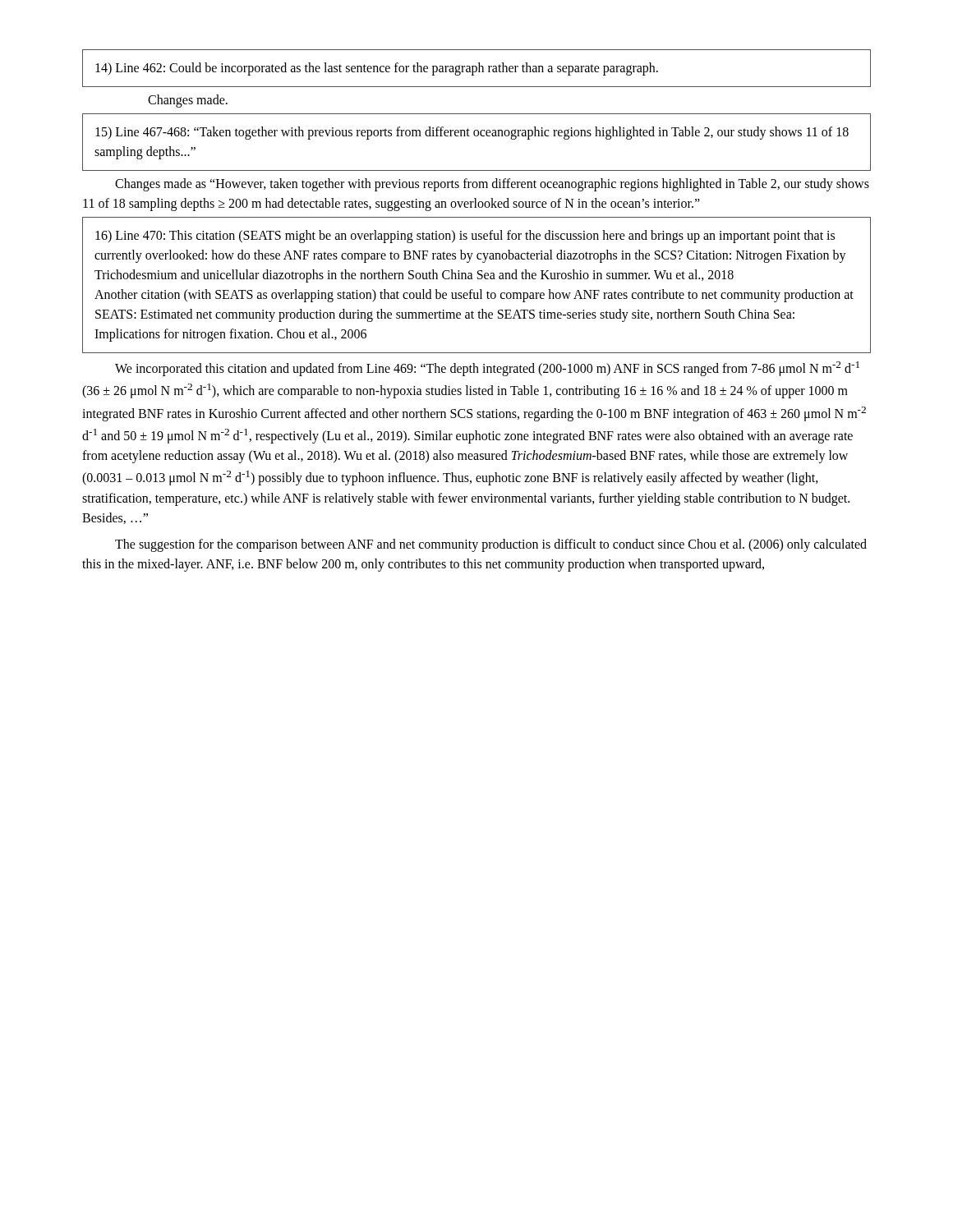Navigate to the text block starting "Changes made."
Viewport: 953px width, 1232px height.
pyautogui.click(x=188, y=101)
